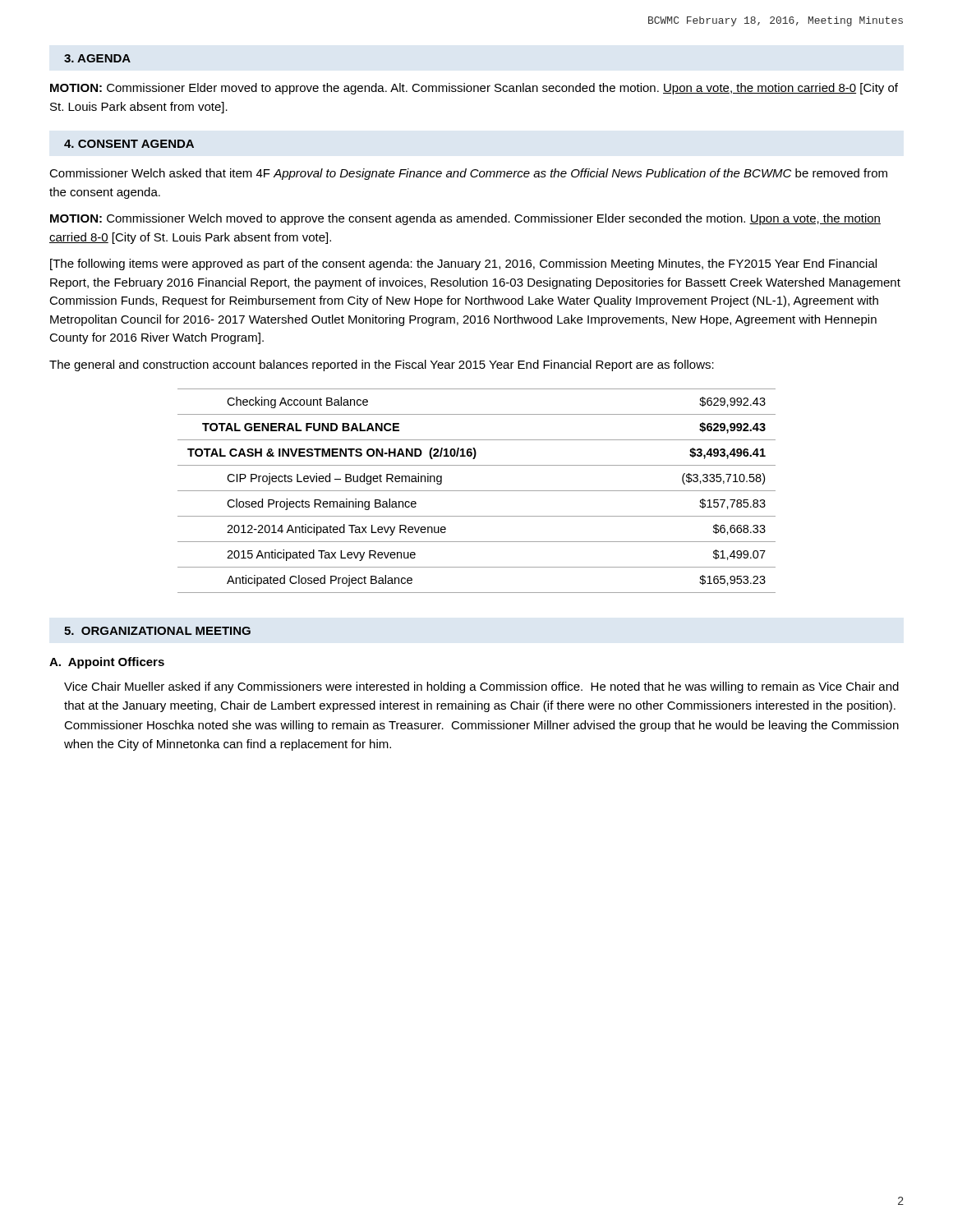
Task: Click on the passage starting "4. CONSENT AGENDA"
Action: point(129,143)
